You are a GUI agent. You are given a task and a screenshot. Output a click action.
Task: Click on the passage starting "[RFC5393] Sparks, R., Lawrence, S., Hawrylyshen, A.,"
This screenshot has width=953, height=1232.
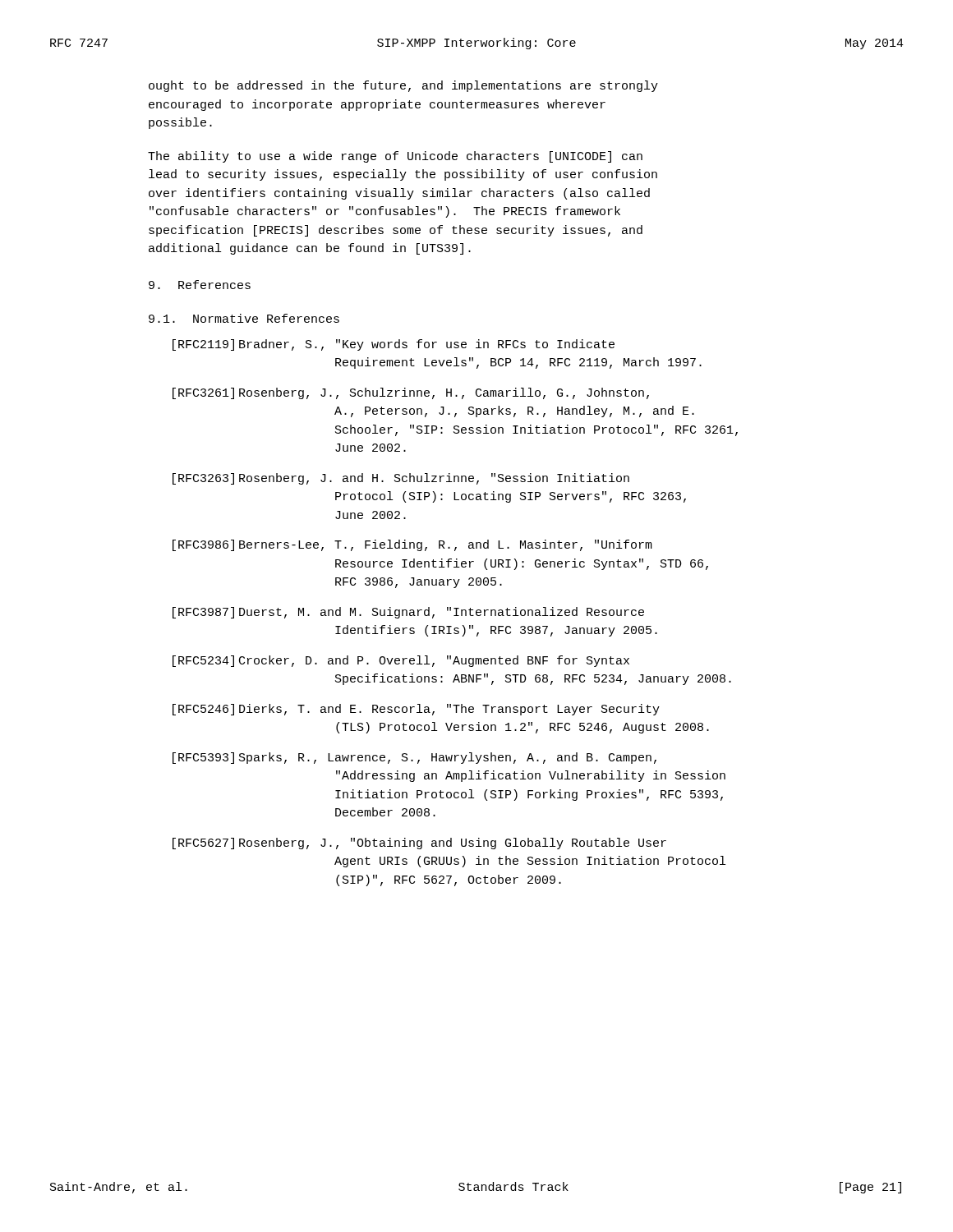[x=509, y=786]
